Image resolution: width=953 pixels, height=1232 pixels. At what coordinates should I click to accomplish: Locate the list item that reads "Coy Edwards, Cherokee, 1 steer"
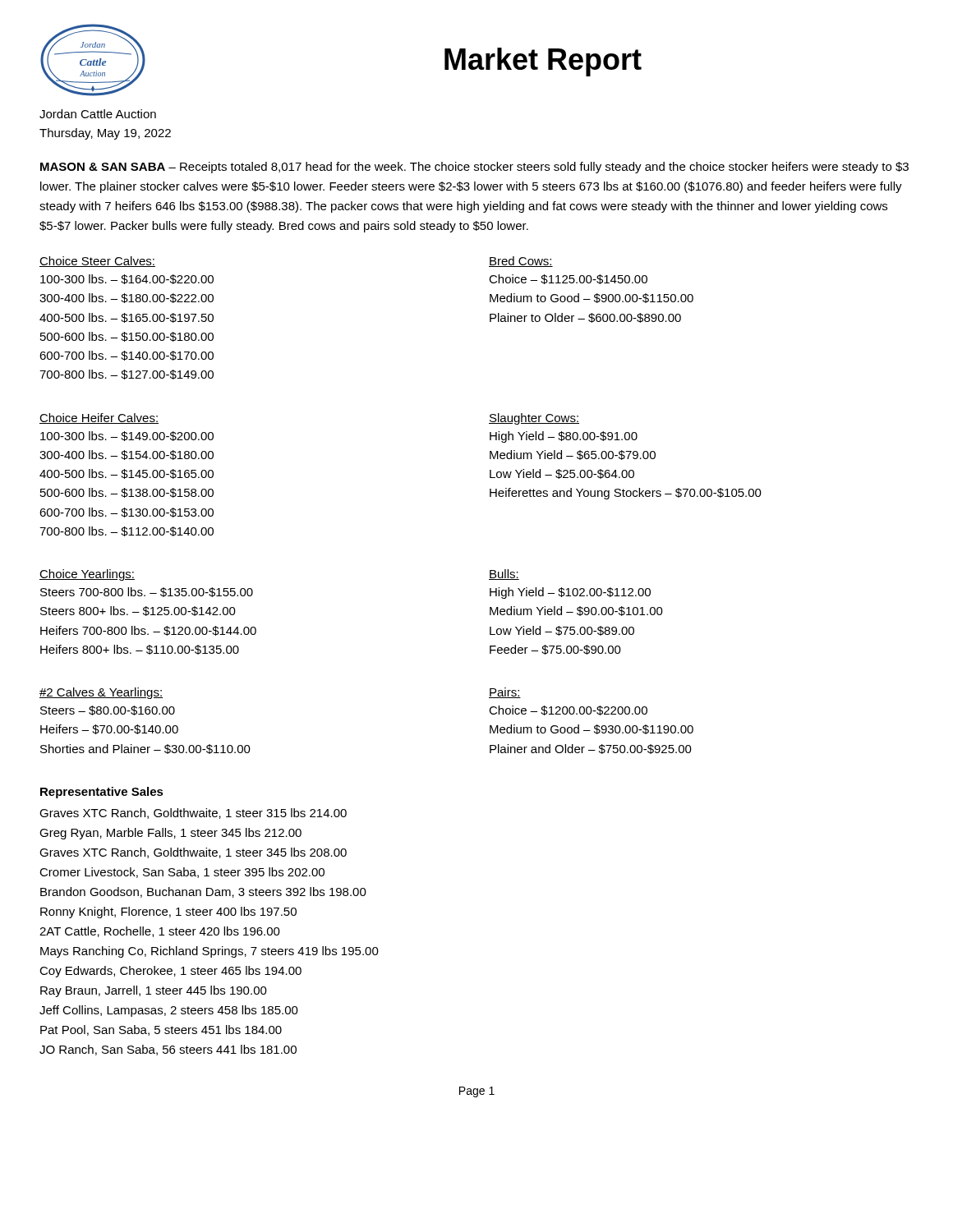click(x=171, y=970)
